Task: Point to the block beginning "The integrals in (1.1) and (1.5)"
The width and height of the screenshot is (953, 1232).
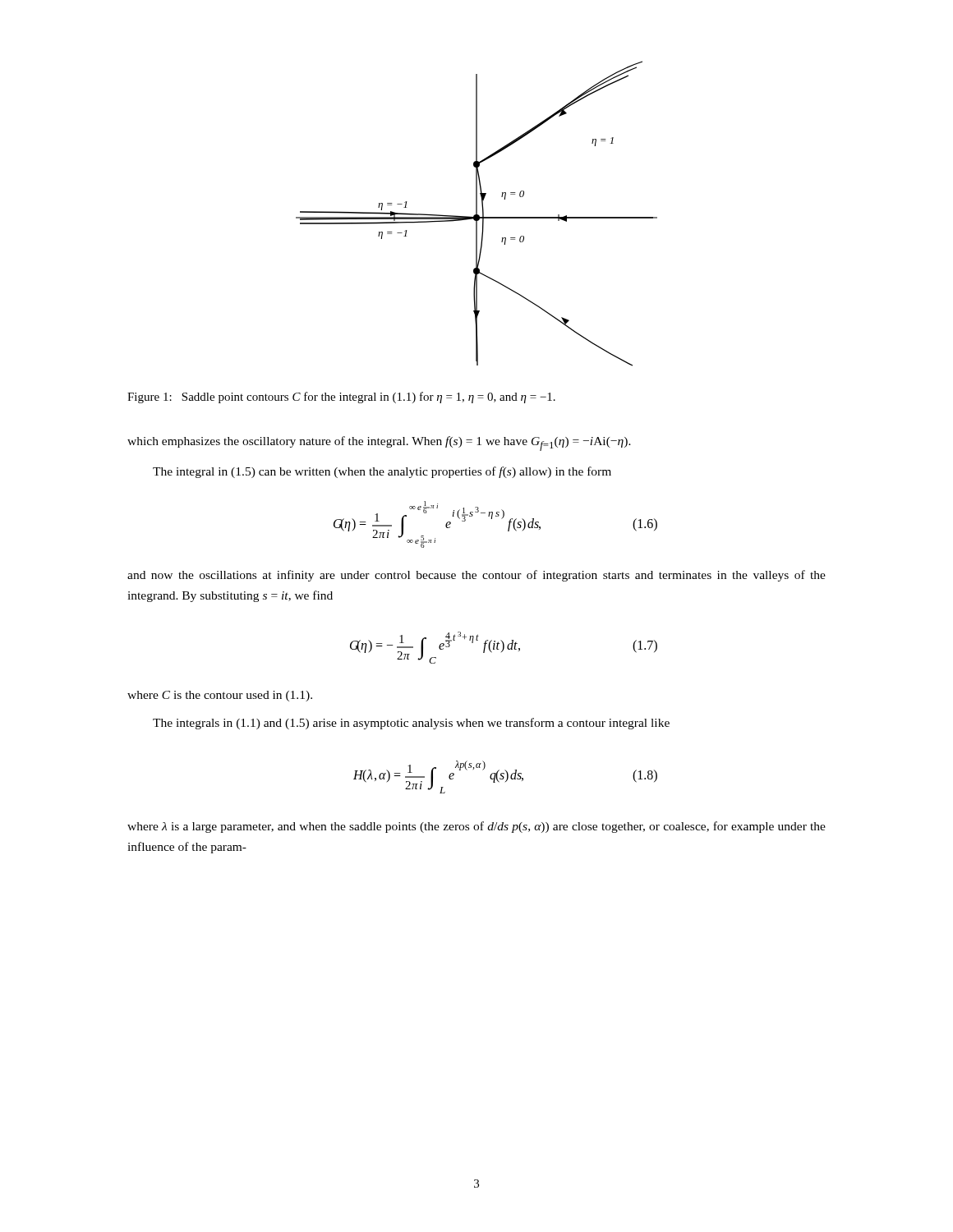Action: tap(411, 723)
